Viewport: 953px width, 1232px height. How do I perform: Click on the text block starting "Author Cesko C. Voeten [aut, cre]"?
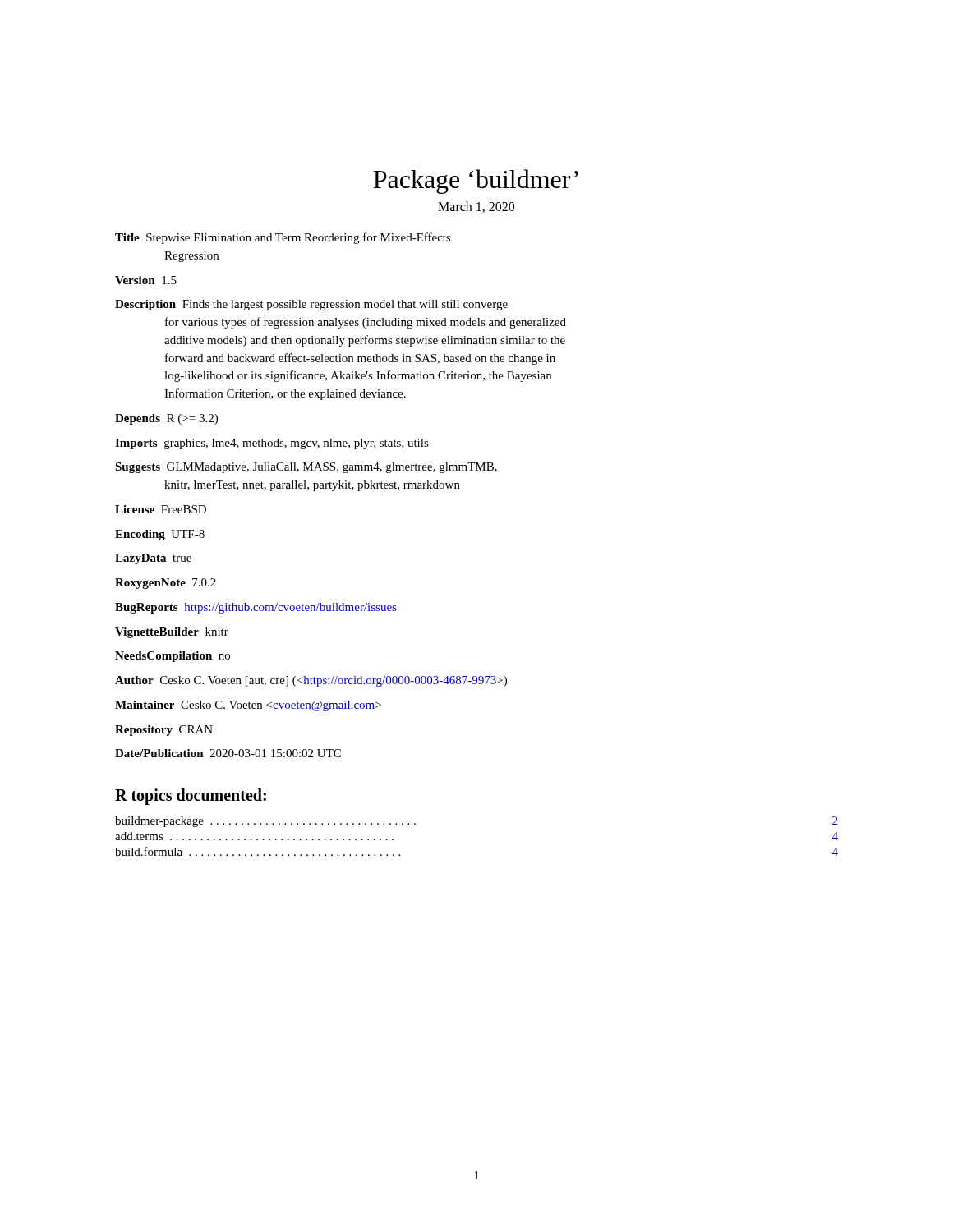(311, 680)
